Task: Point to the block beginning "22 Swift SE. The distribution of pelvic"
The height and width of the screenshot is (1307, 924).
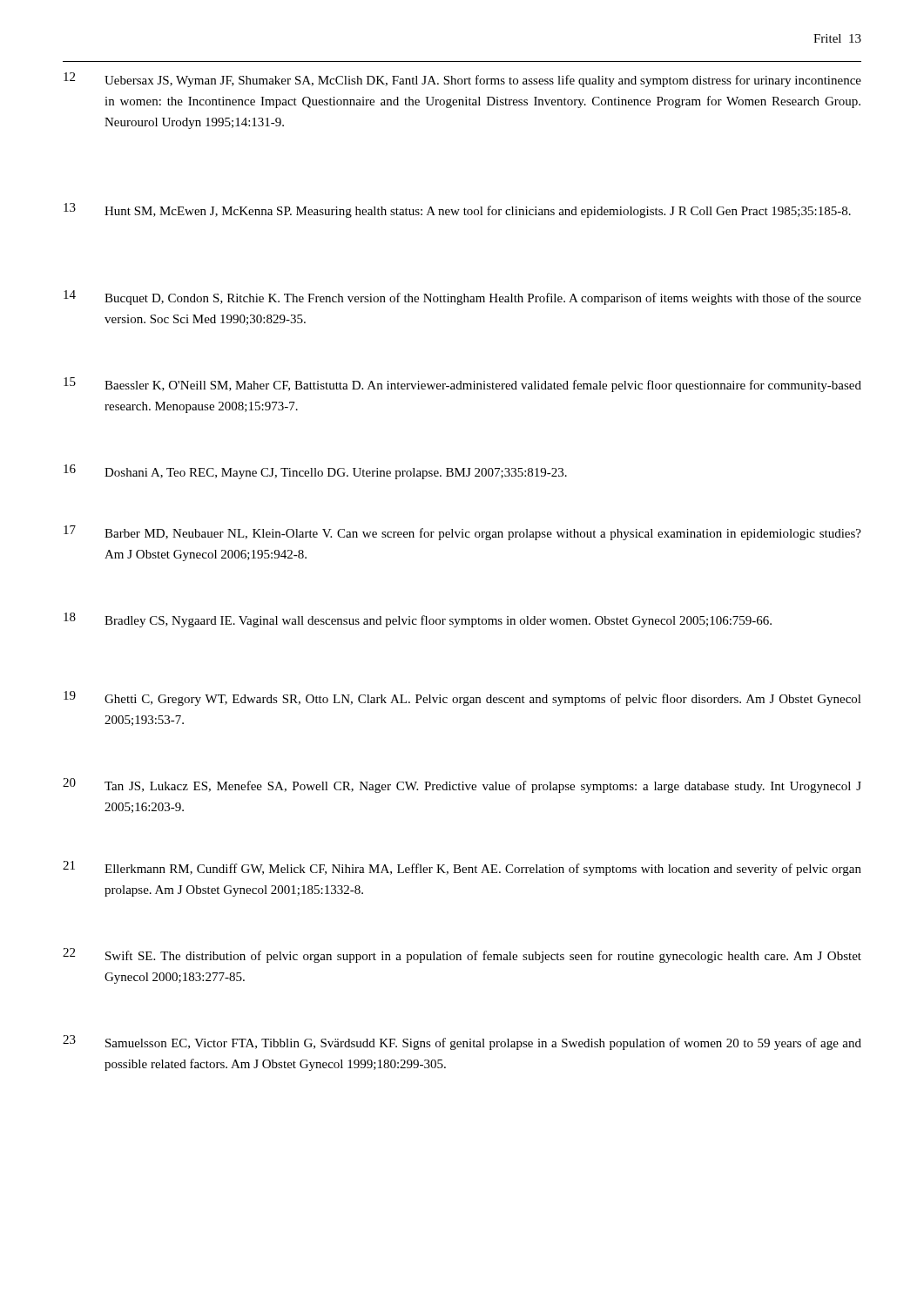Action: point(462,966)
